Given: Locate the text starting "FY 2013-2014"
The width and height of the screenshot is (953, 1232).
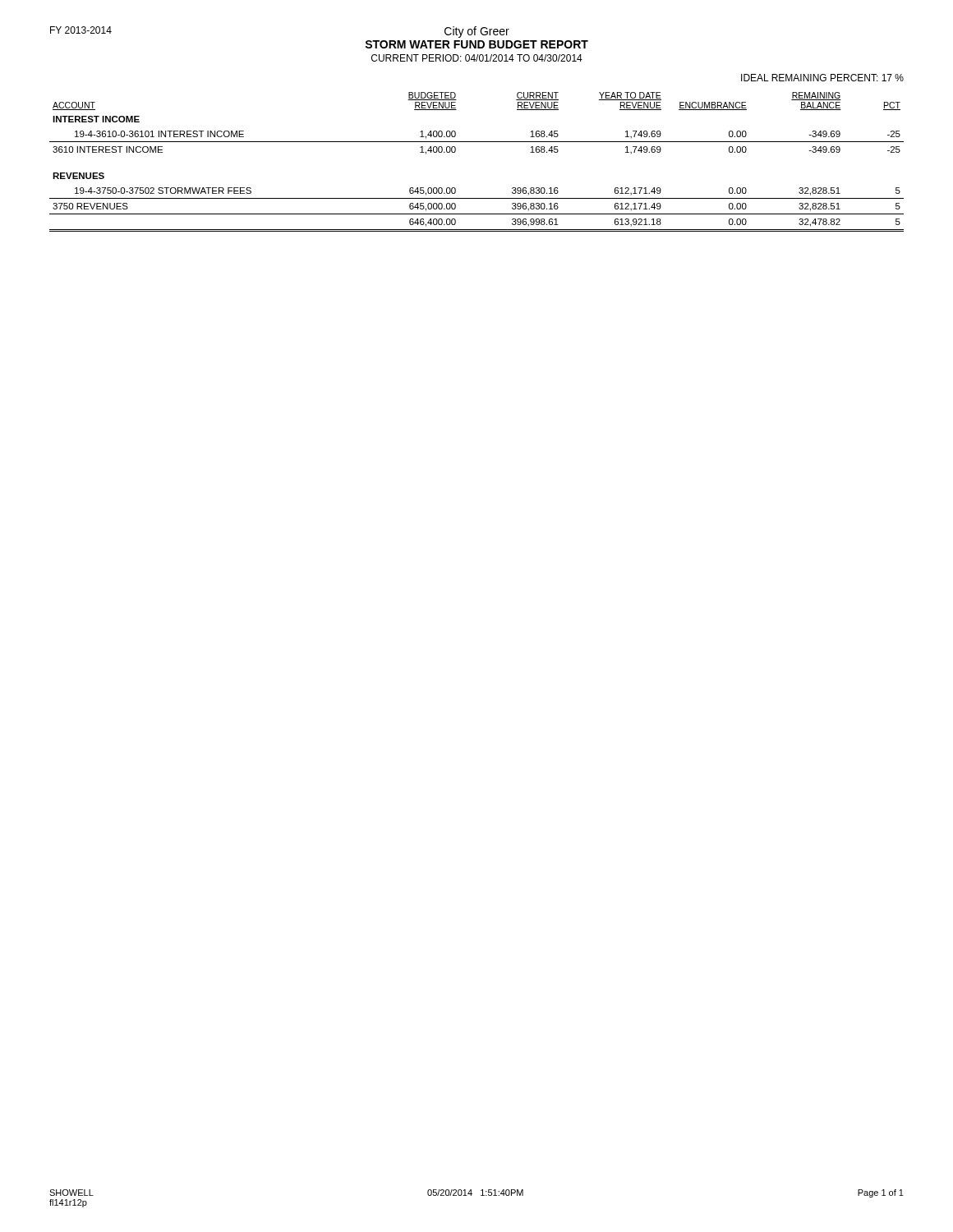Looking at the screenshot, I should click(80, 30).
